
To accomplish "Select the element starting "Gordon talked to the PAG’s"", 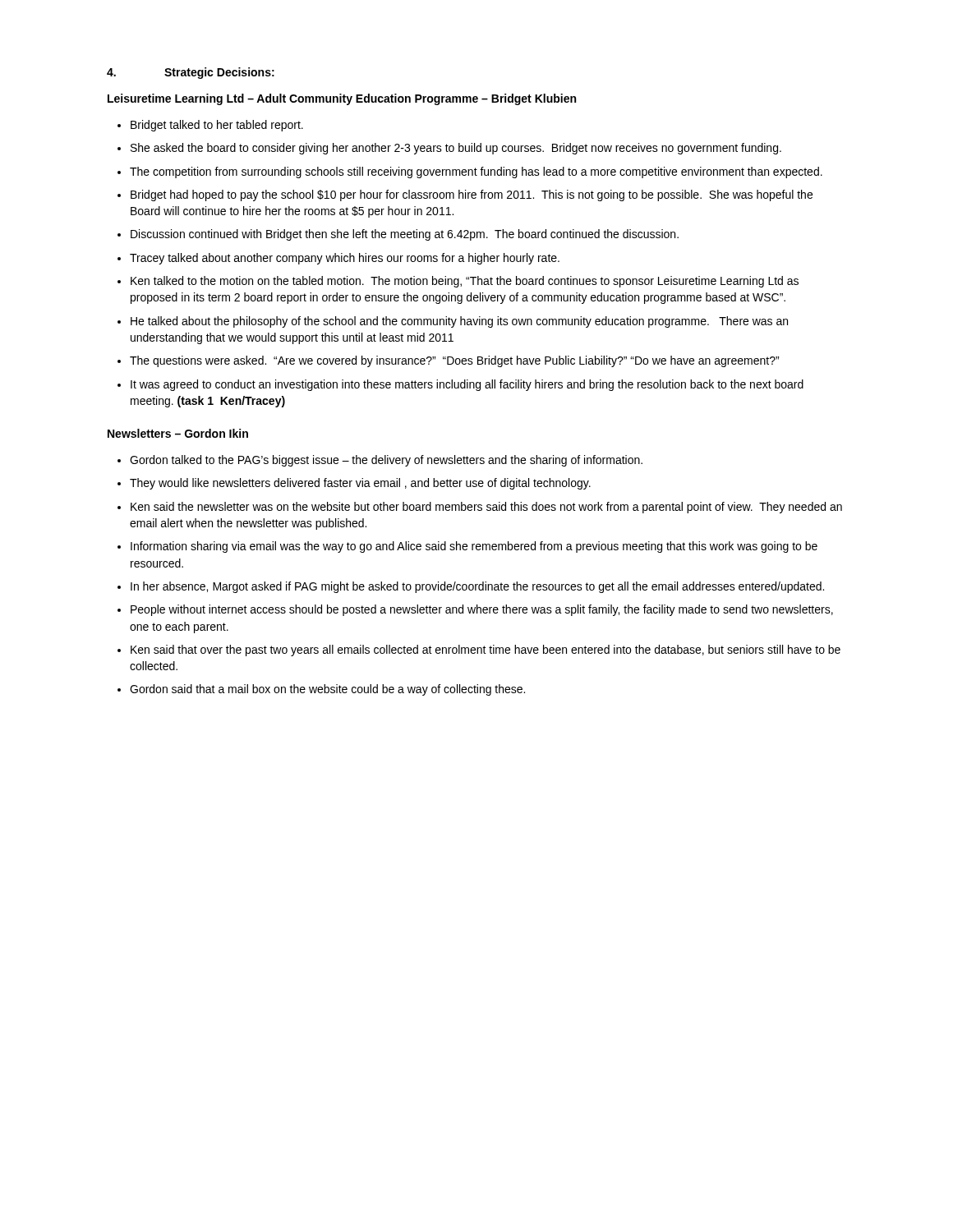I will pyautogui.click(x=476, y=460).
